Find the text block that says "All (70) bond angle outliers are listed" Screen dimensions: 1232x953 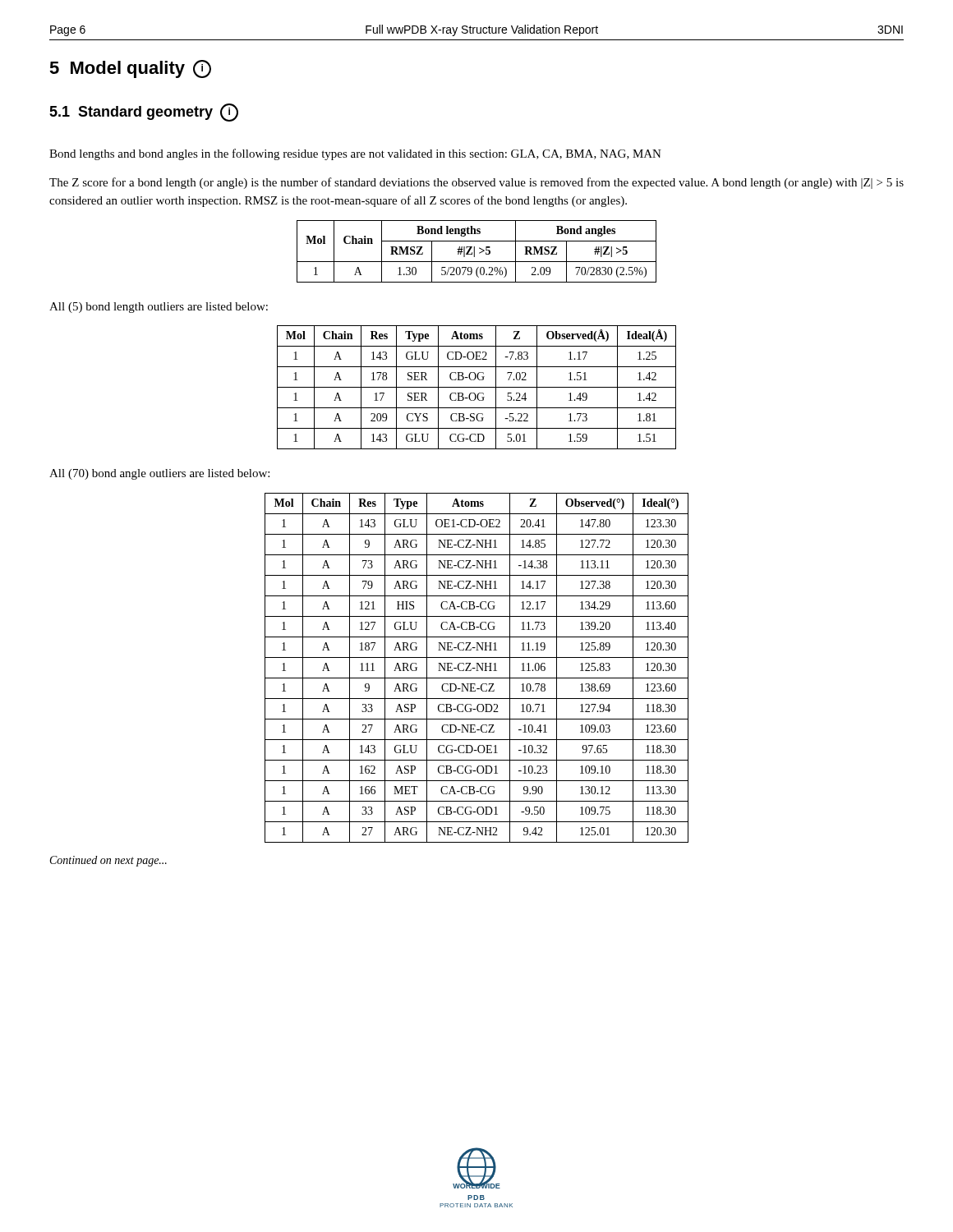coord(159,474)
